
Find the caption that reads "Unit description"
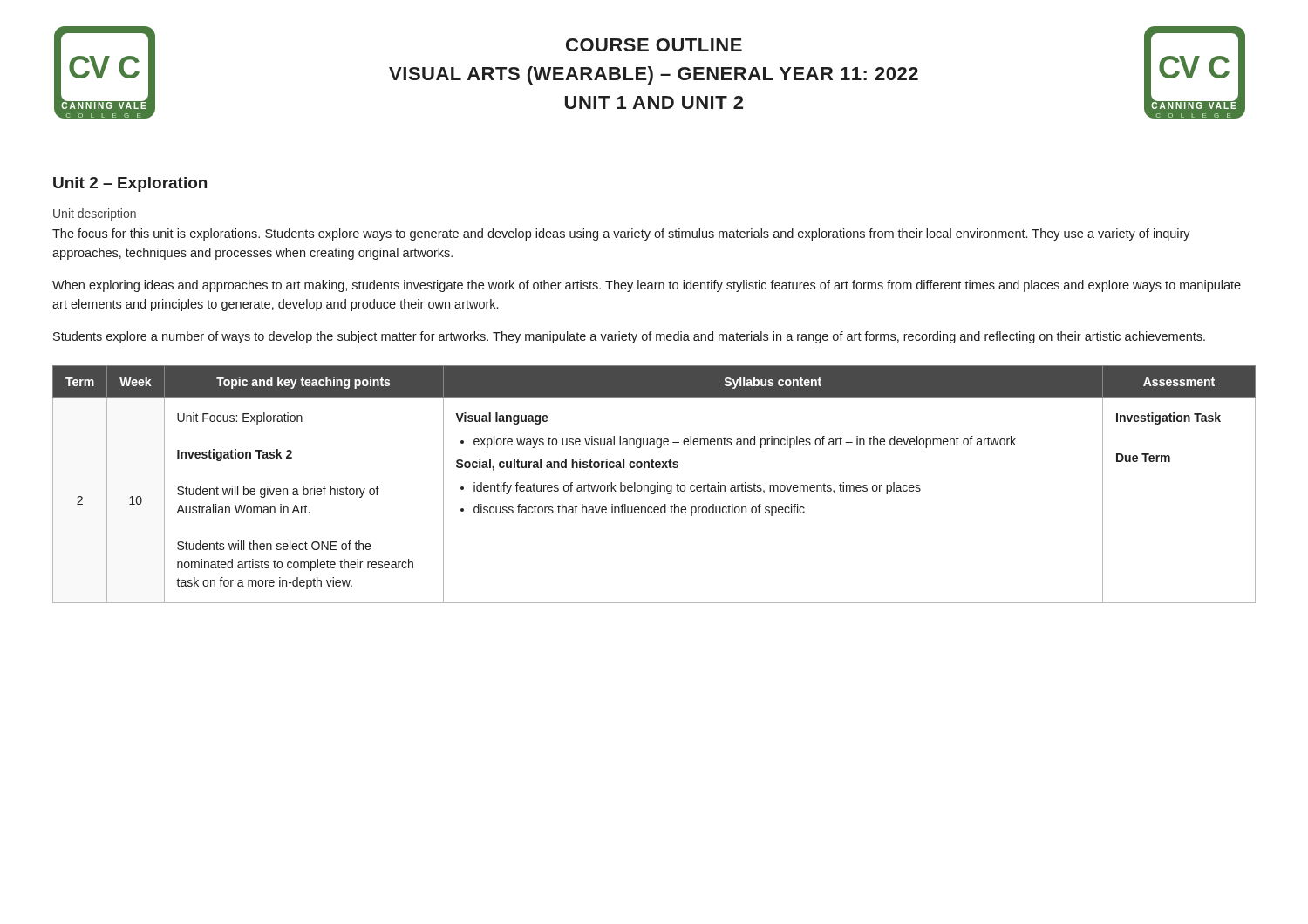(94, 214)
